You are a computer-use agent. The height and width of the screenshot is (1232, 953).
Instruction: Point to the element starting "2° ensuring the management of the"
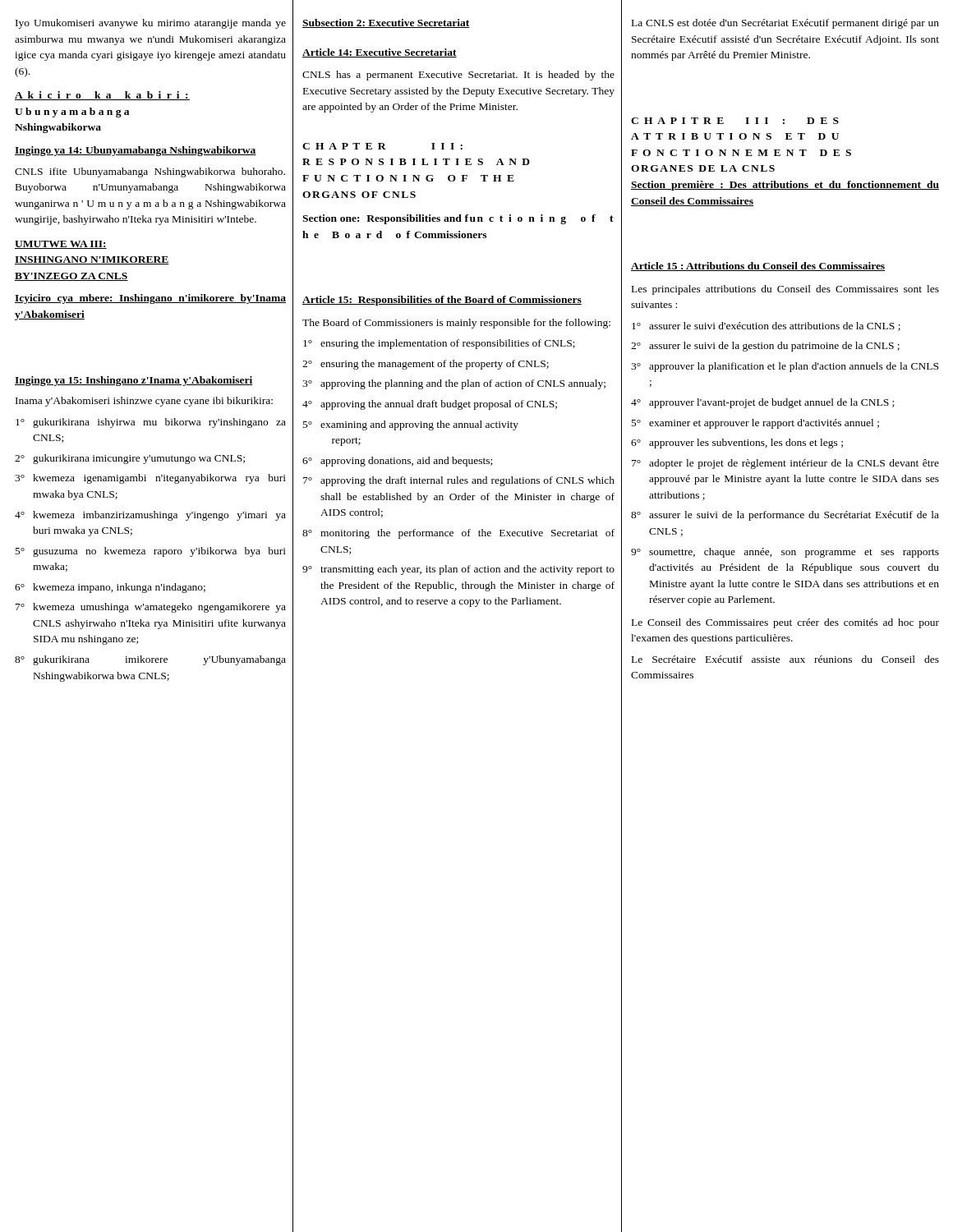[458, 364]
